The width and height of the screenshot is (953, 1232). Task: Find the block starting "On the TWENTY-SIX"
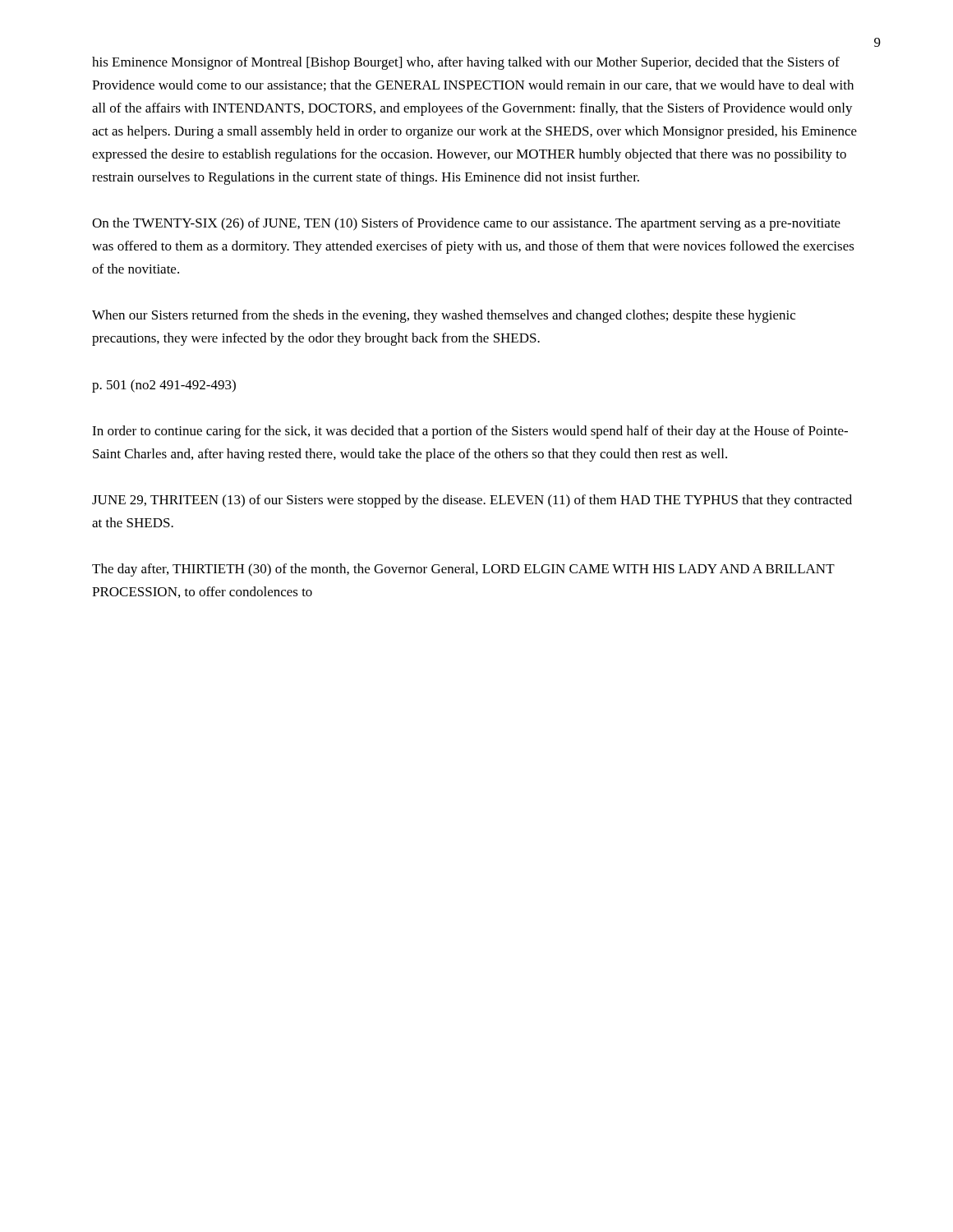point(473,246)
